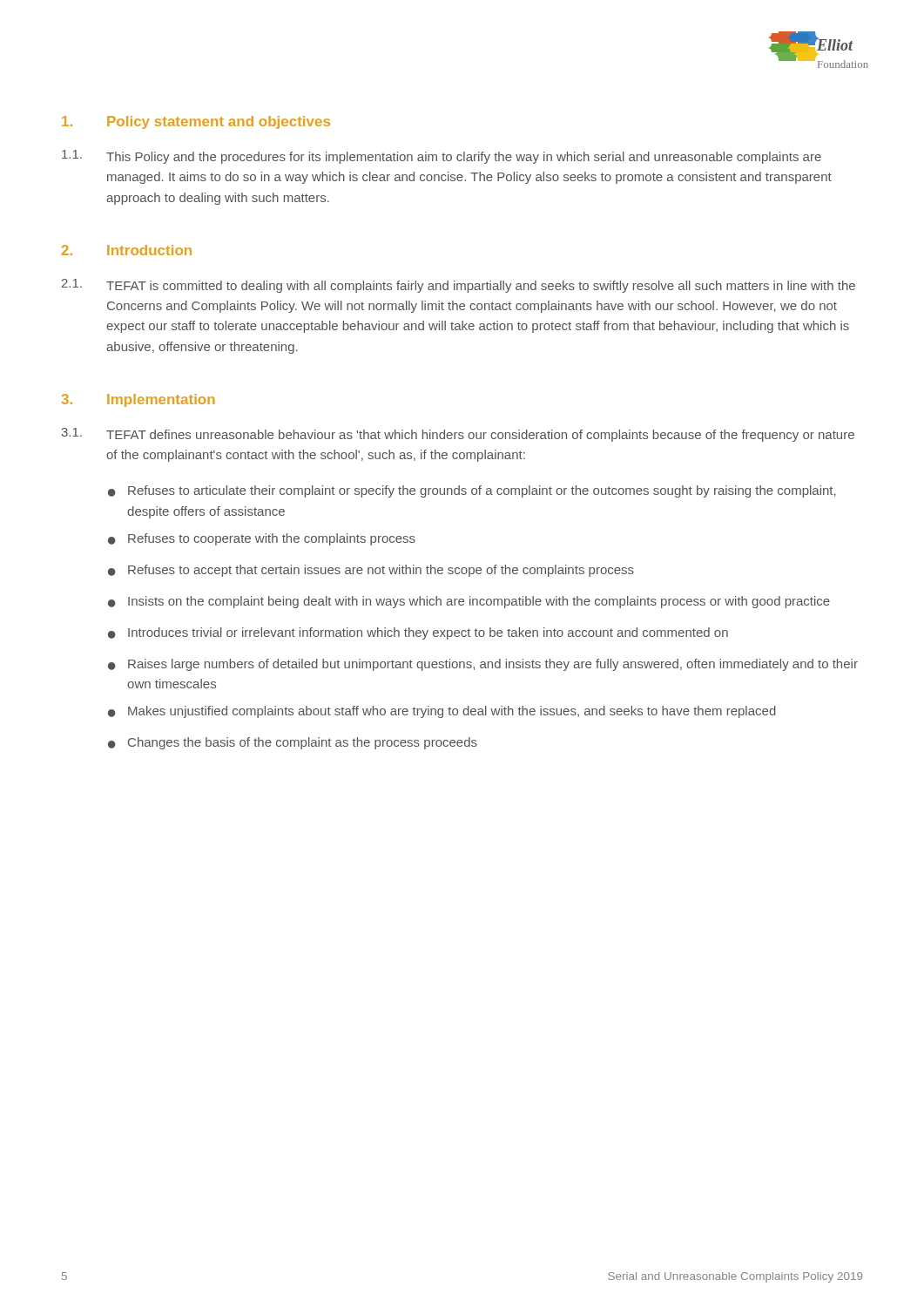Where is the passage that starts "● Refuses to articulate their complaint"?
The width and height of the screenshot is (924, 1307).
tap(485, 501)
